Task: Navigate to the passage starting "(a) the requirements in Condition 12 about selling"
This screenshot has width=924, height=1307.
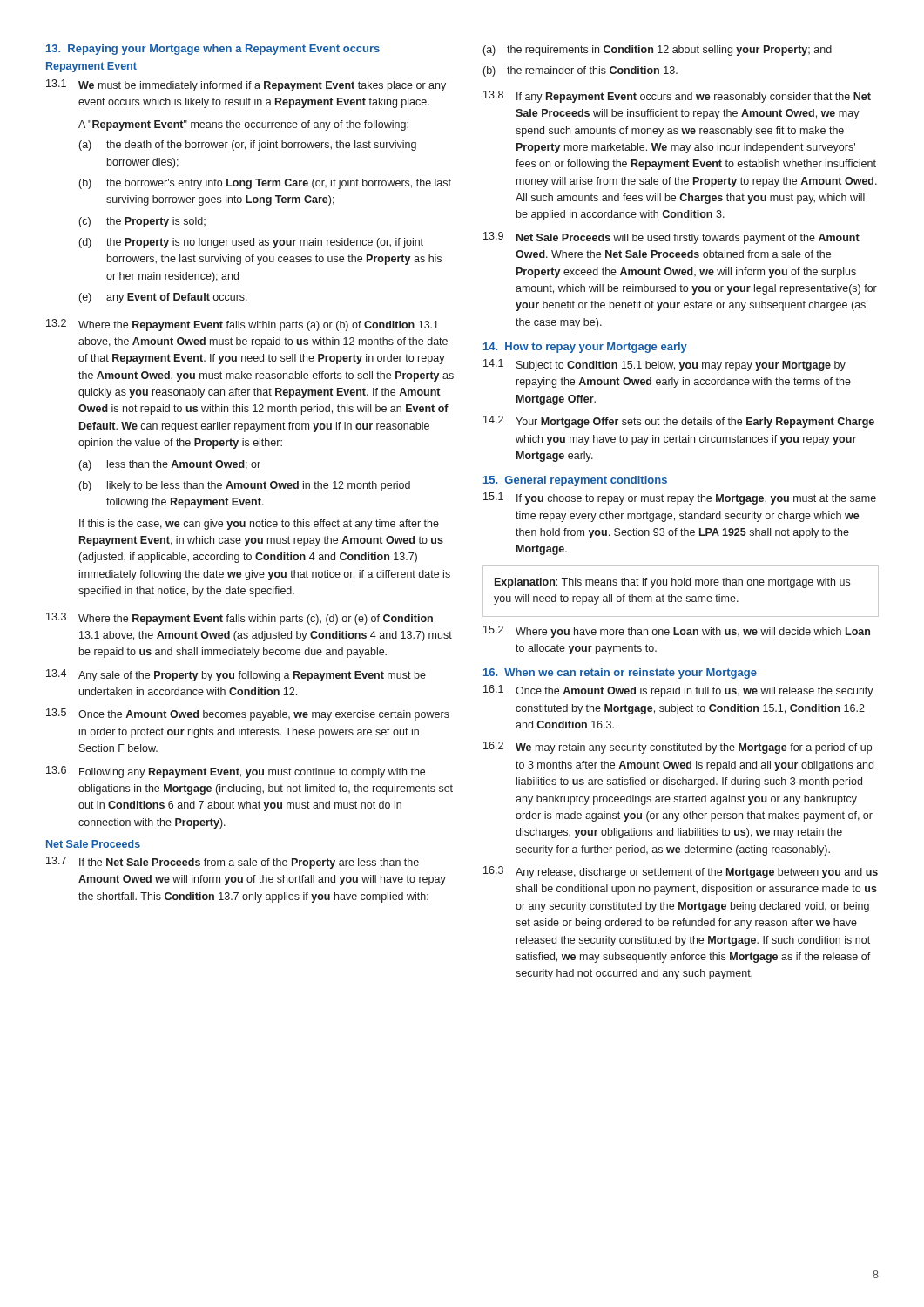Action: click(x=657, y=50)
